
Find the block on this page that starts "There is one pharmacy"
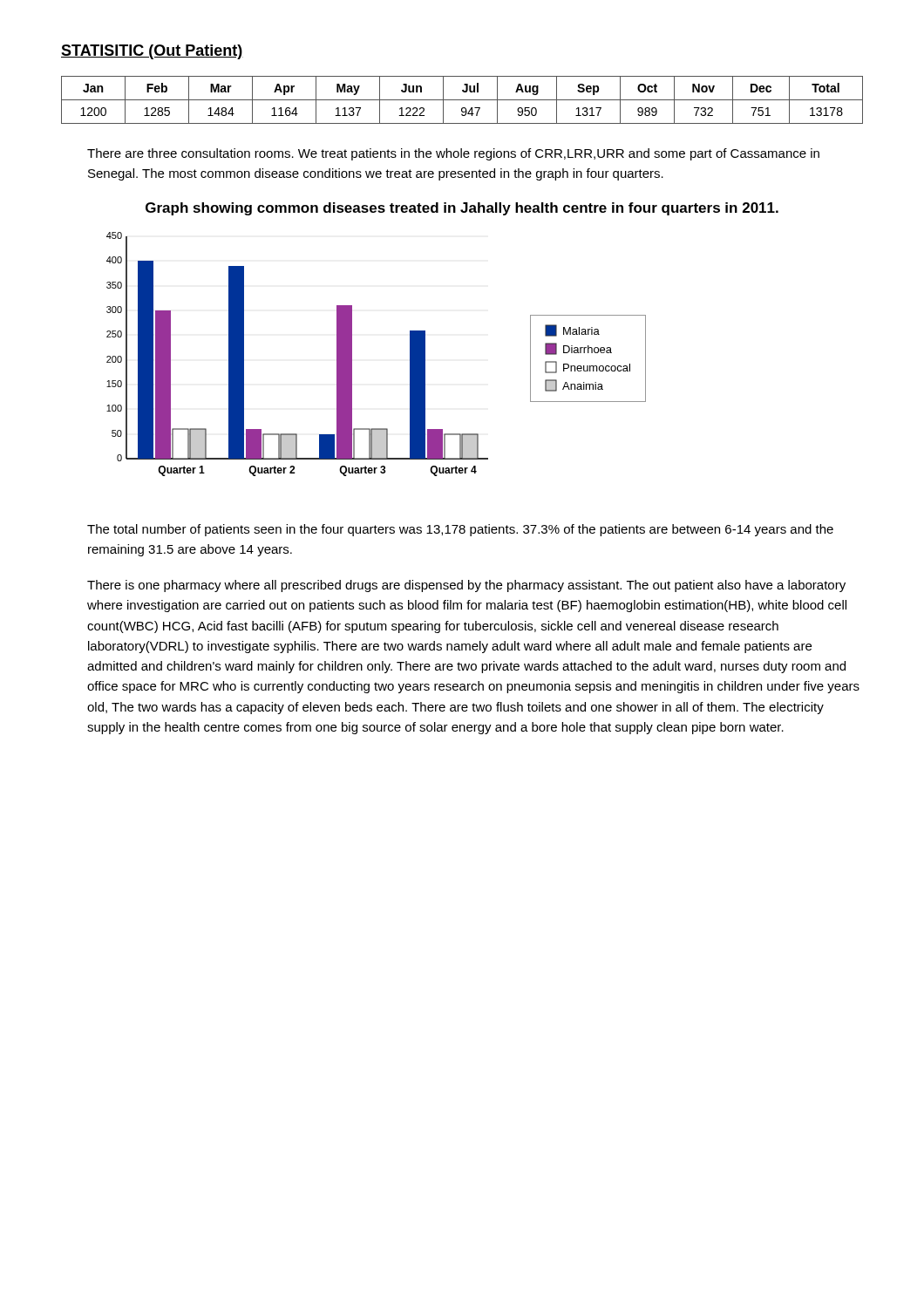pyautogui.click(x=473, y=656)
